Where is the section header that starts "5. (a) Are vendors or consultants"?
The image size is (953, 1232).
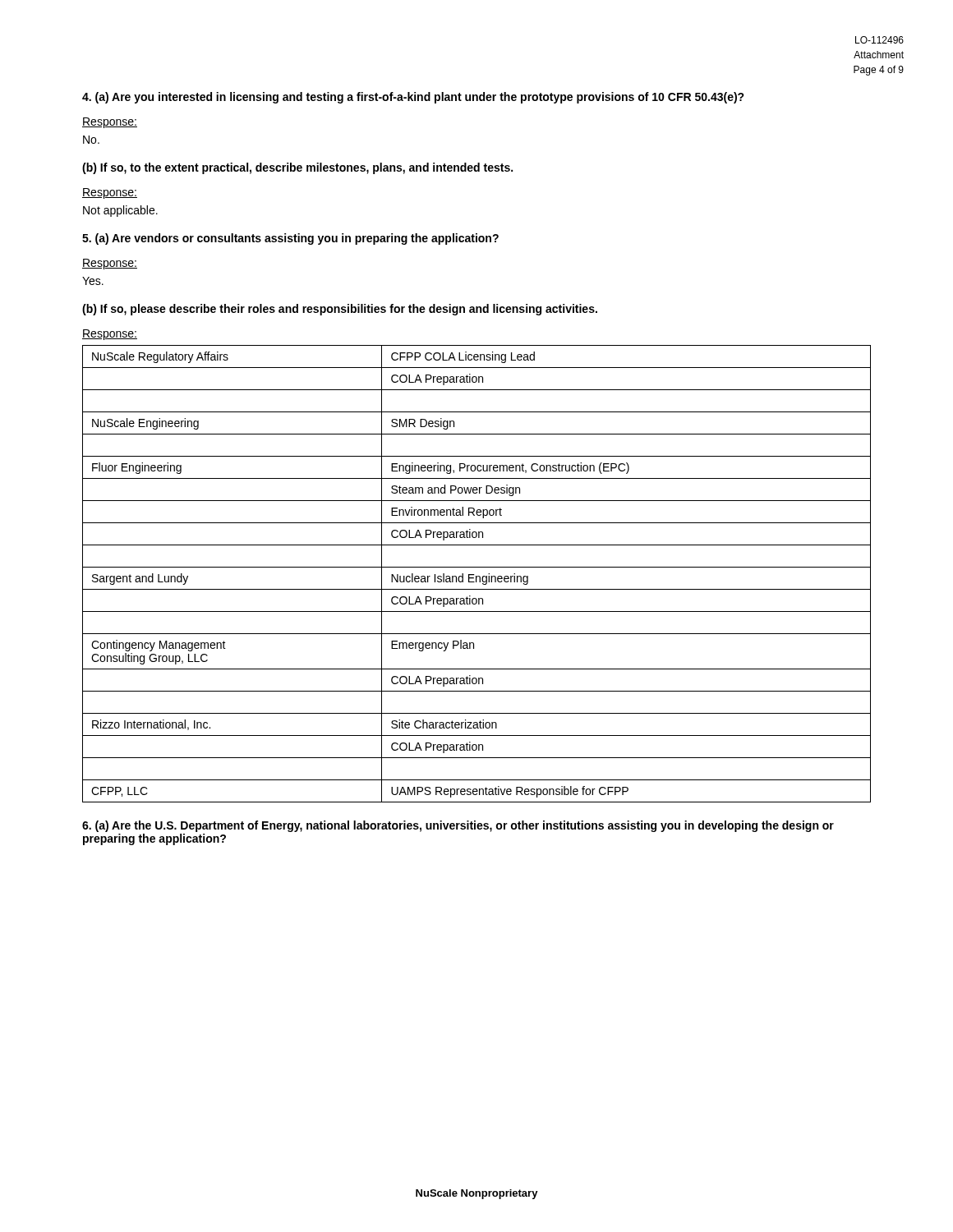pos(291,238)
